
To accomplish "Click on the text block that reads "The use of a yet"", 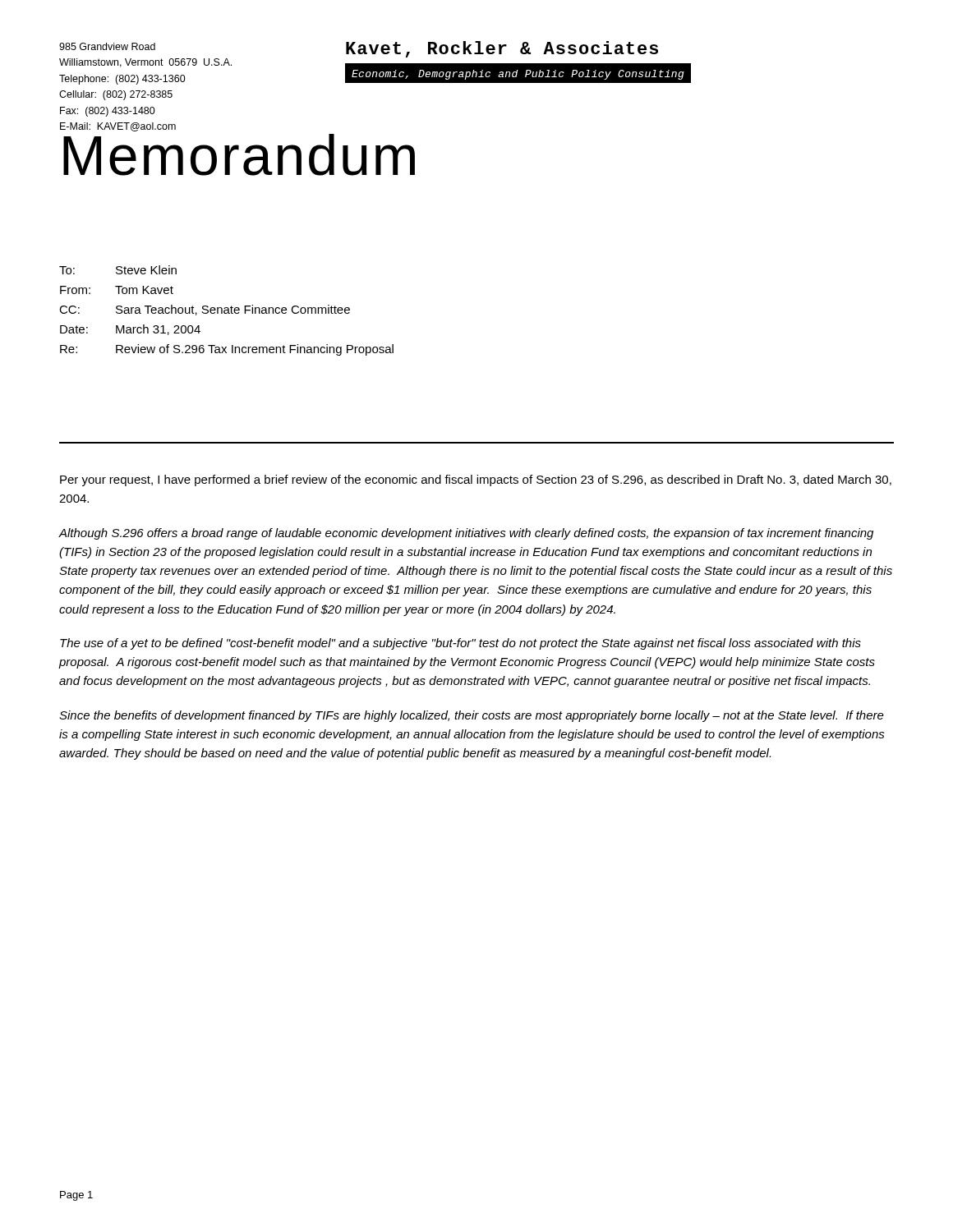I will (x=467, y=662).
